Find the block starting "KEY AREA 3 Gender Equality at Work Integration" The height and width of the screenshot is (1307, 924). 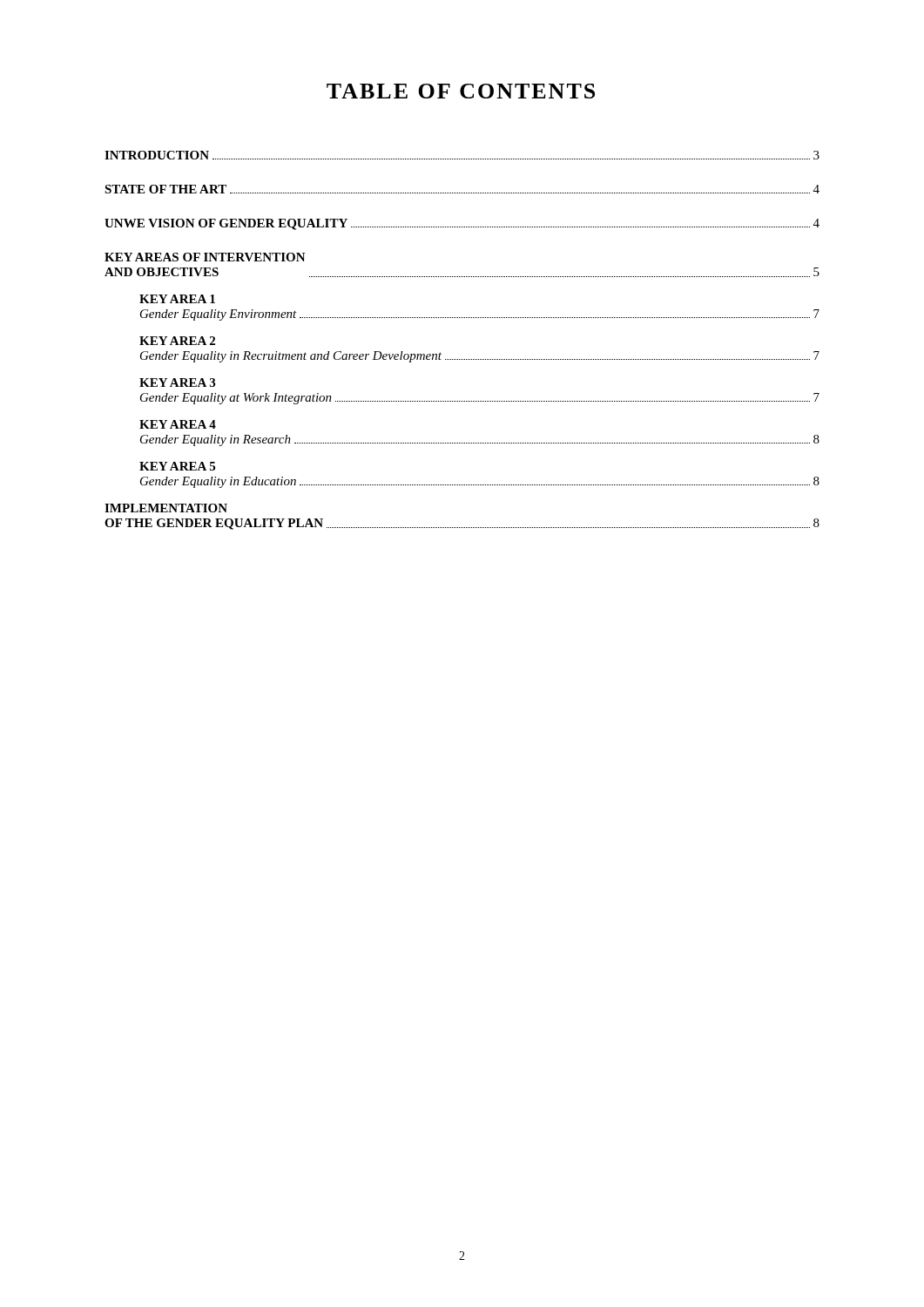pos(479,390)
